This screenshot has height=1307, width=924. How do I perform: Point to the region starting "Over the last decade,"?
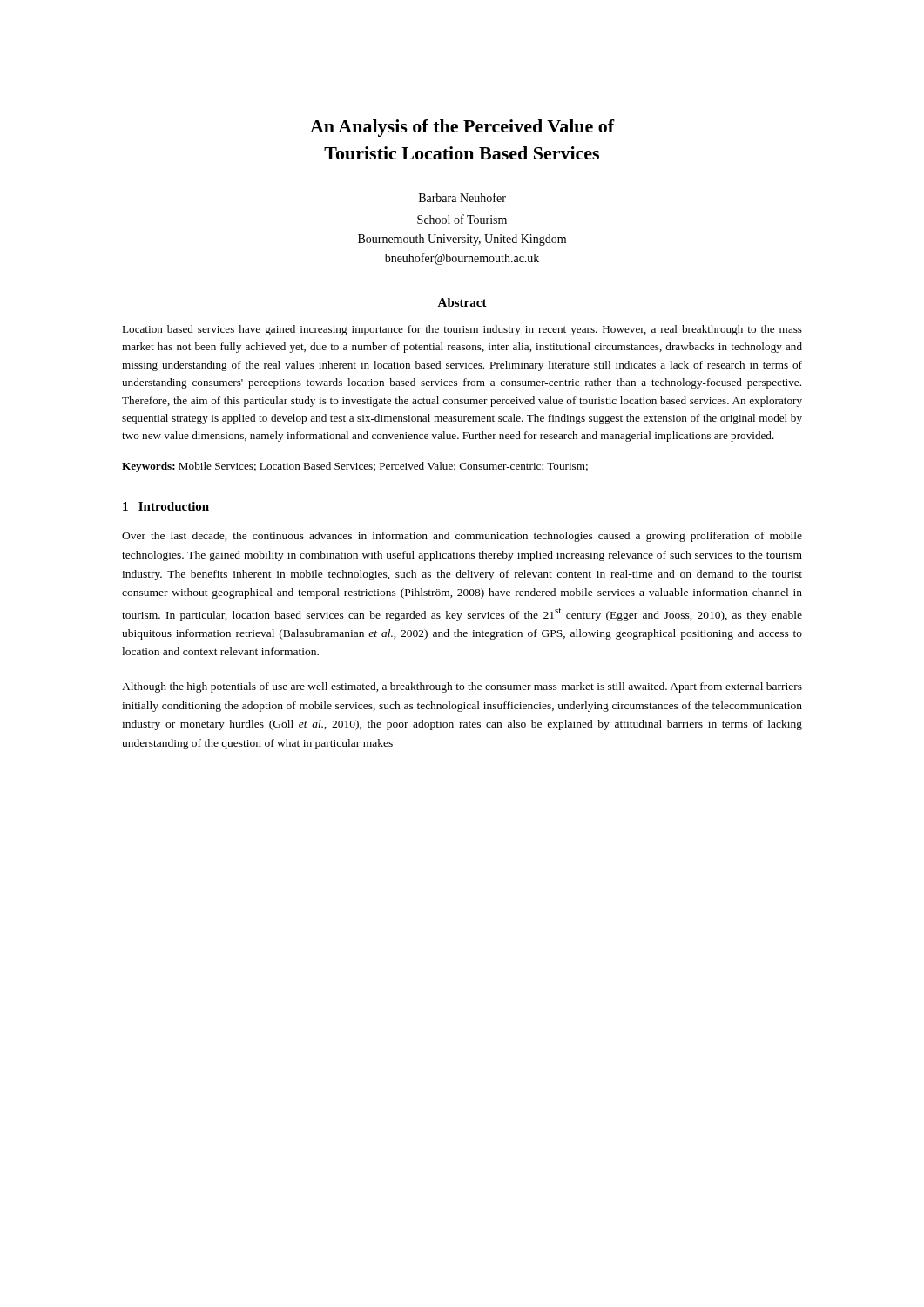point(462,639)
